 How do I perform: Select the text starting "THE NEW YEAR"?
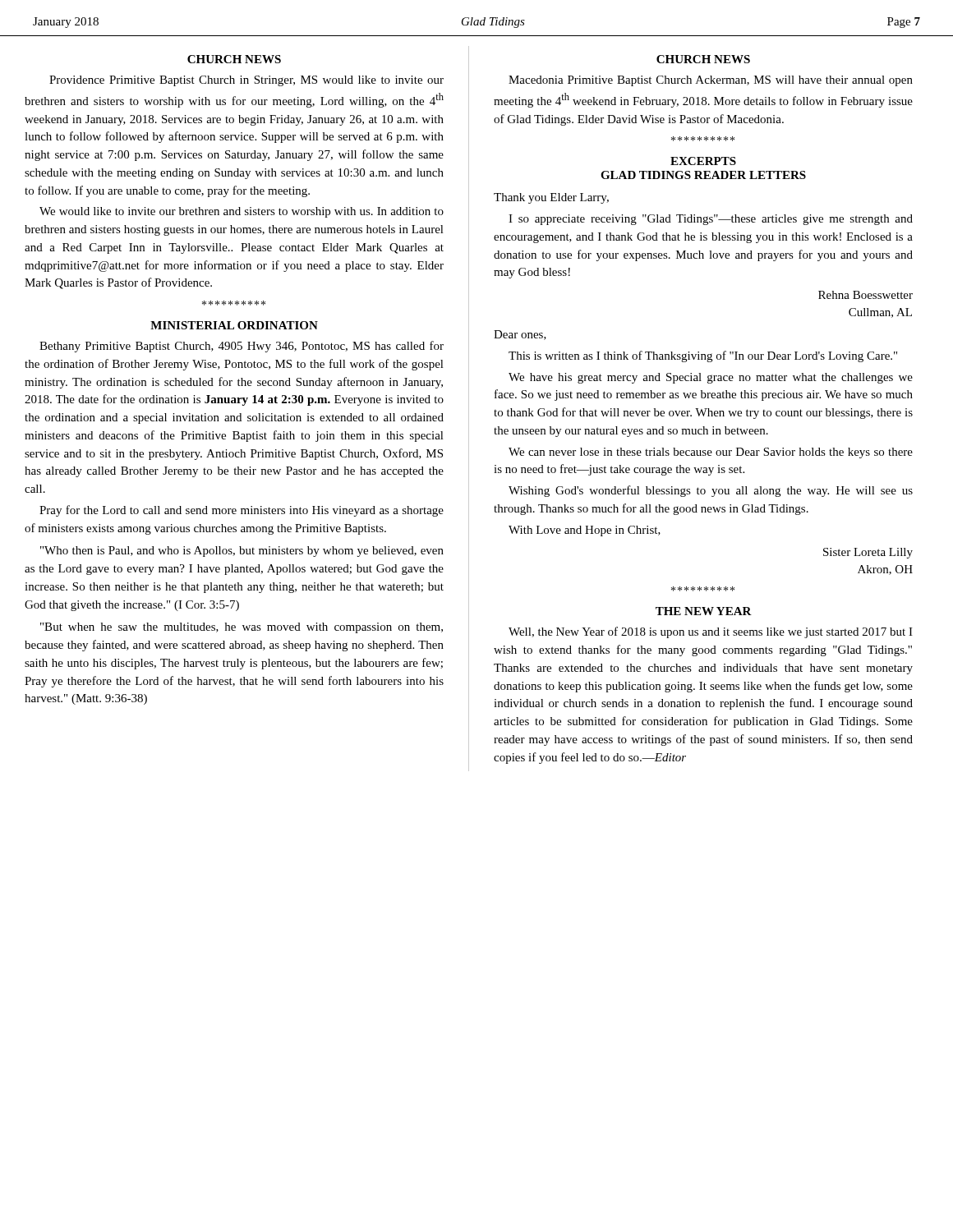click(x=703, y=611)
